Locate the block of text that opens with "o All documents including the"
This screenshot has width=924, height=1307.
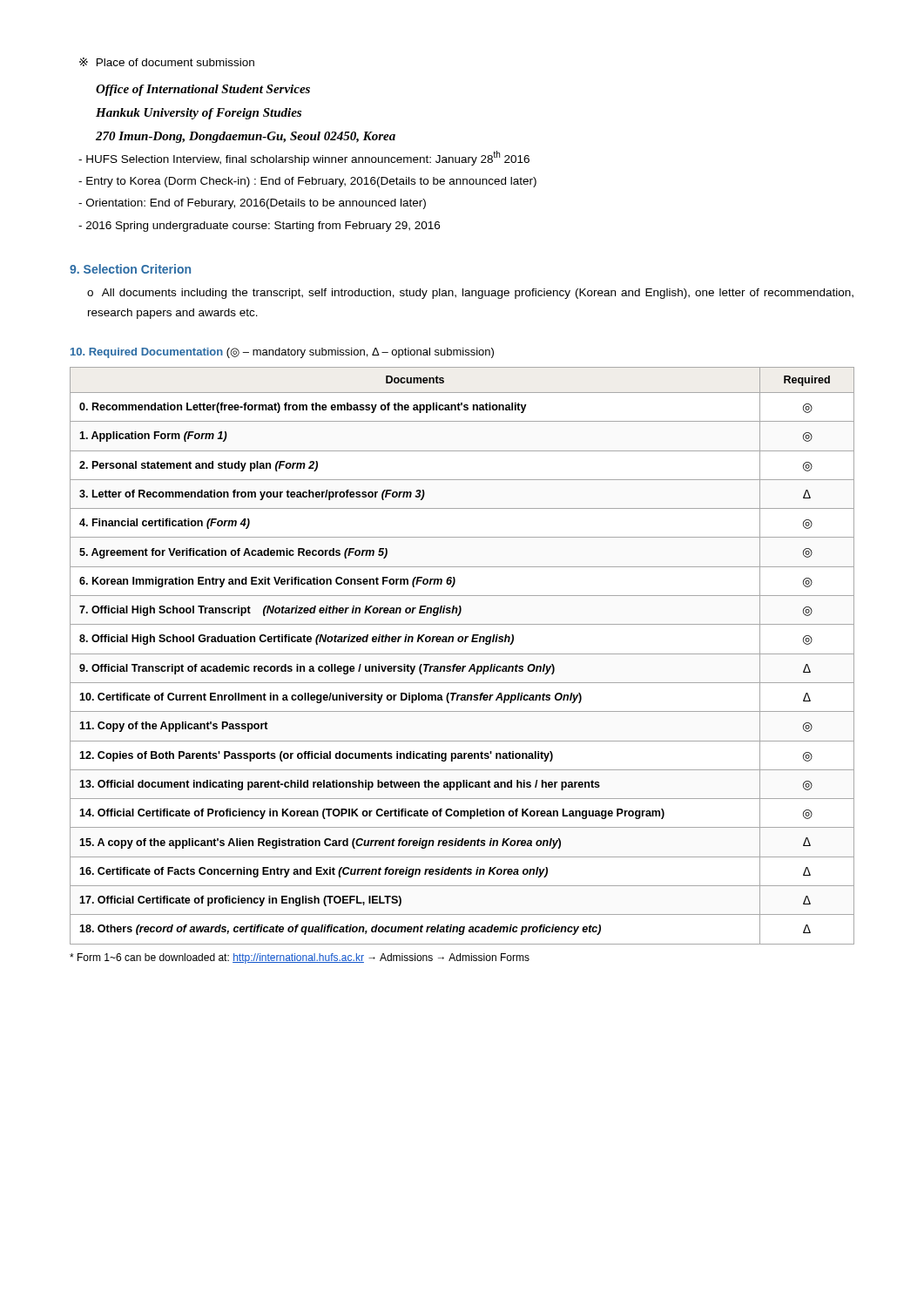click(x=471, y=302)
